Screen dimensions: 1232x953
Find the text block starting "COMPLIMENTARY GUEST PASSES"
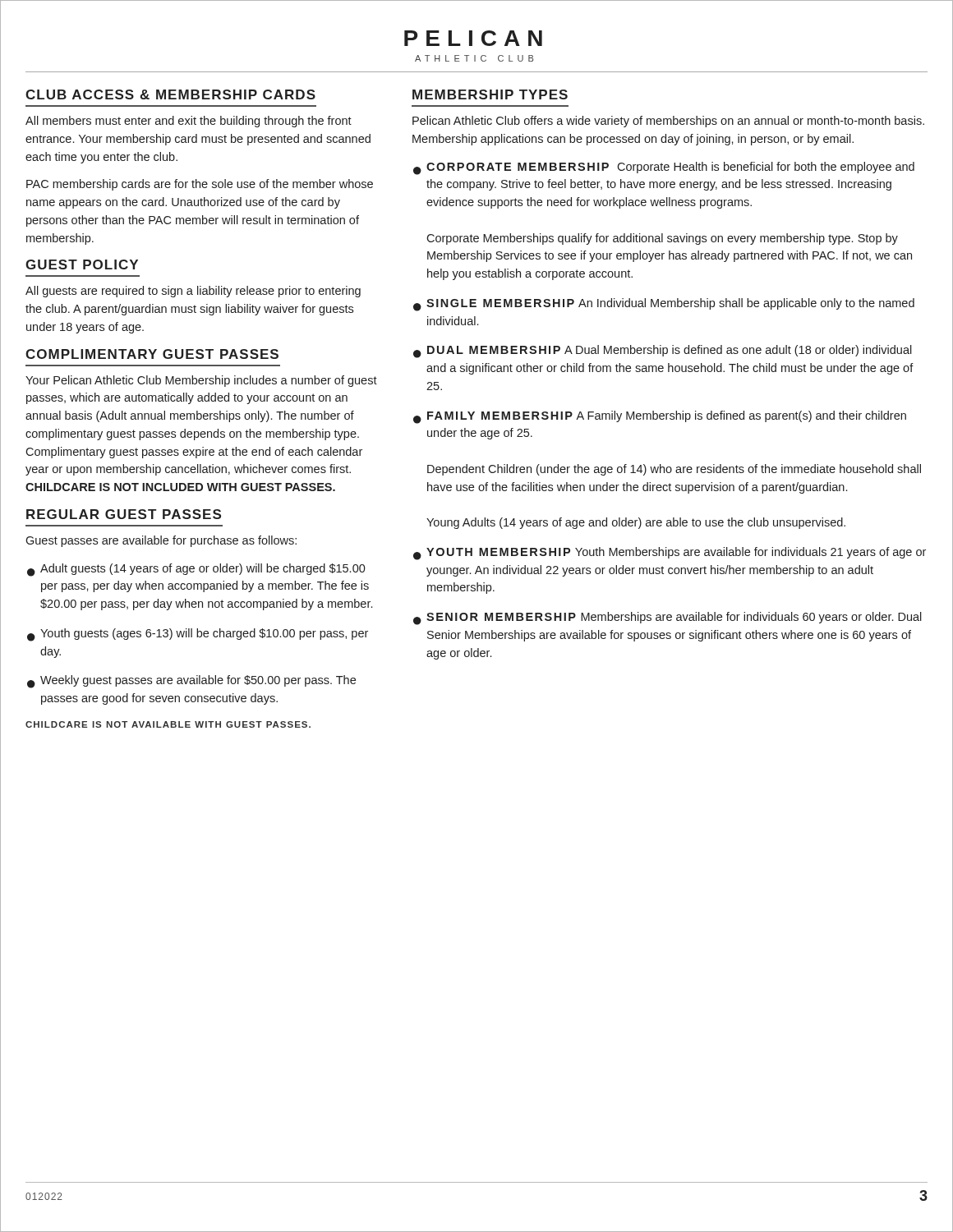[153, 356]
